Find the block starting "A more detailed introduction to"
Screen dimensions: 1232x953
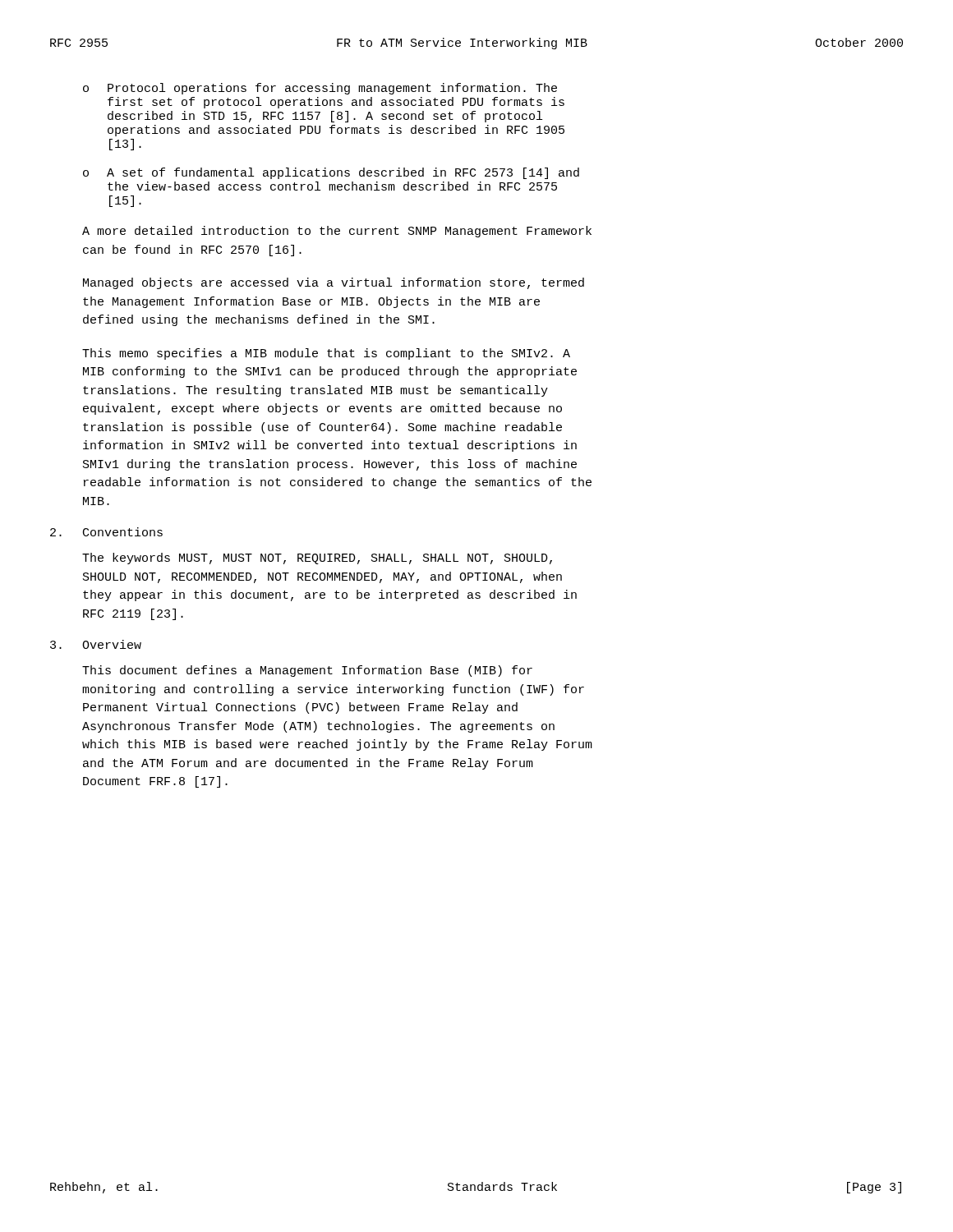pos(337,241)
